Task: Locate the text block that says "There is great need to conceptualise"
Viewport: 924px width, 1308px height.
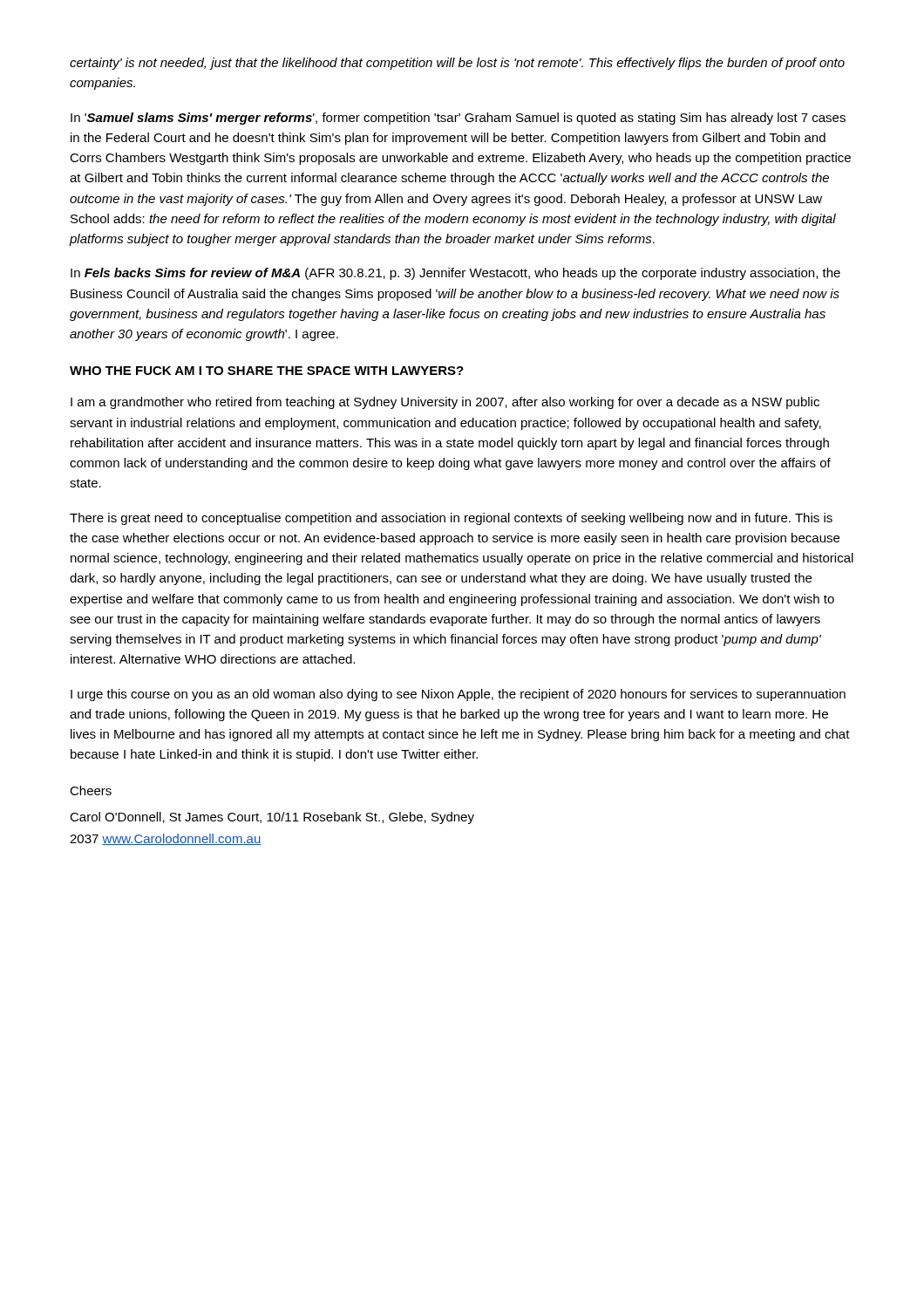Action: tap(462, 588)
